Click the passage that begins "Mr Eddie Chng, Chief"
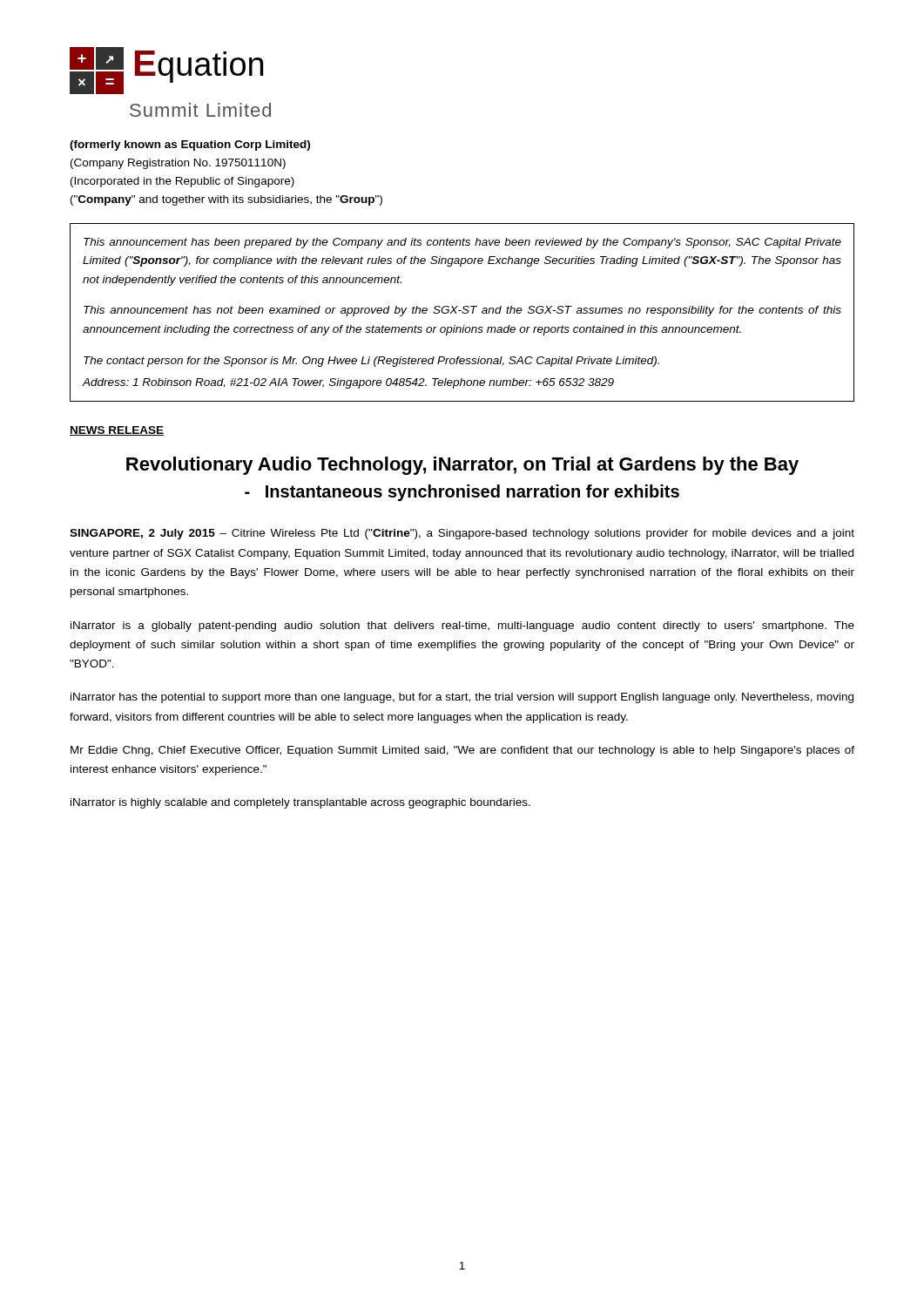The image size is (924, 1307). (462, 759)
